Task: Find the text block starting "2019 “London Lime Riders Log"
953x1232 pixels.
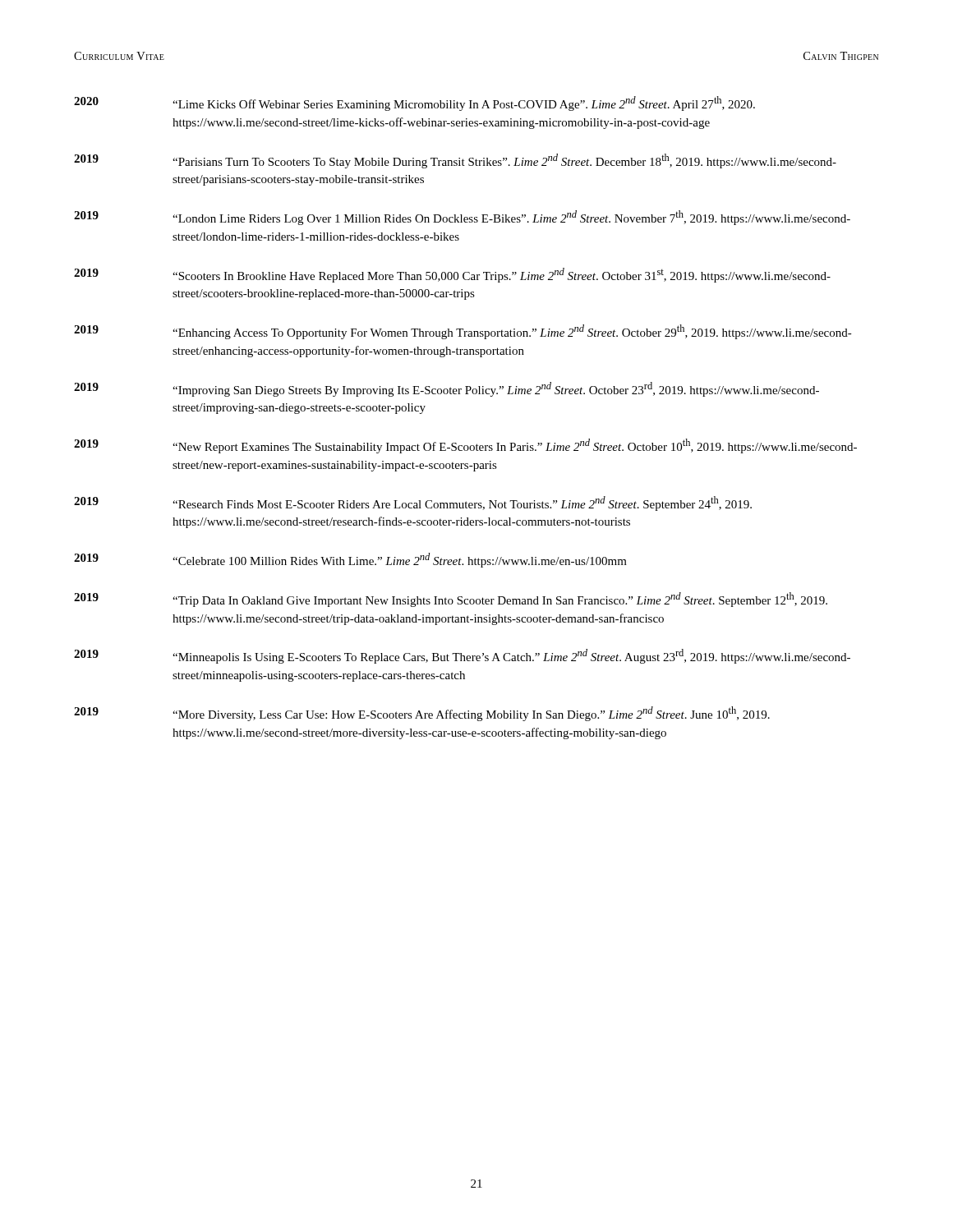Action: (462, 218)
